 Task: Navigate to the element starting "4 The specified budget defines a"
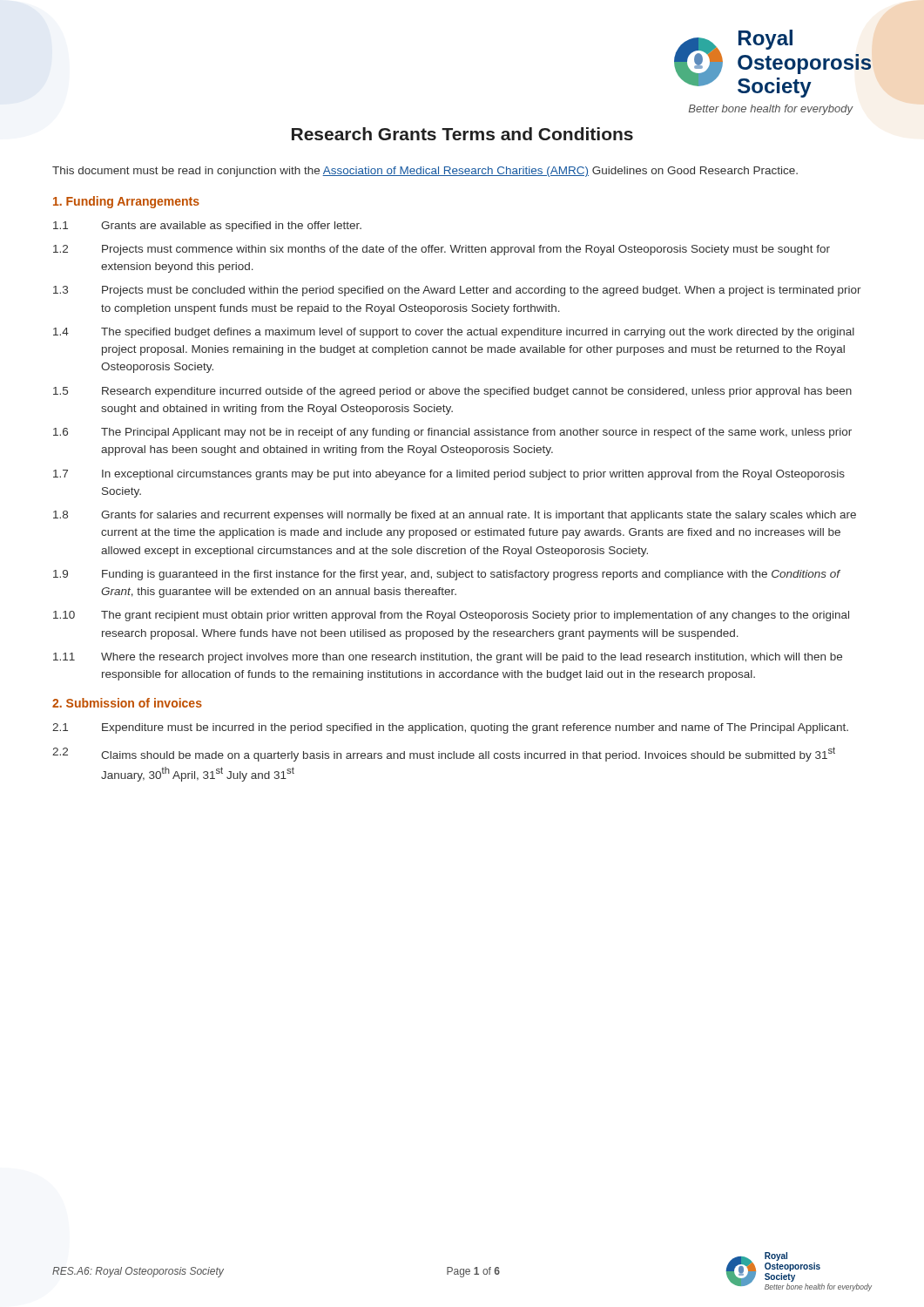pos(462,351)
